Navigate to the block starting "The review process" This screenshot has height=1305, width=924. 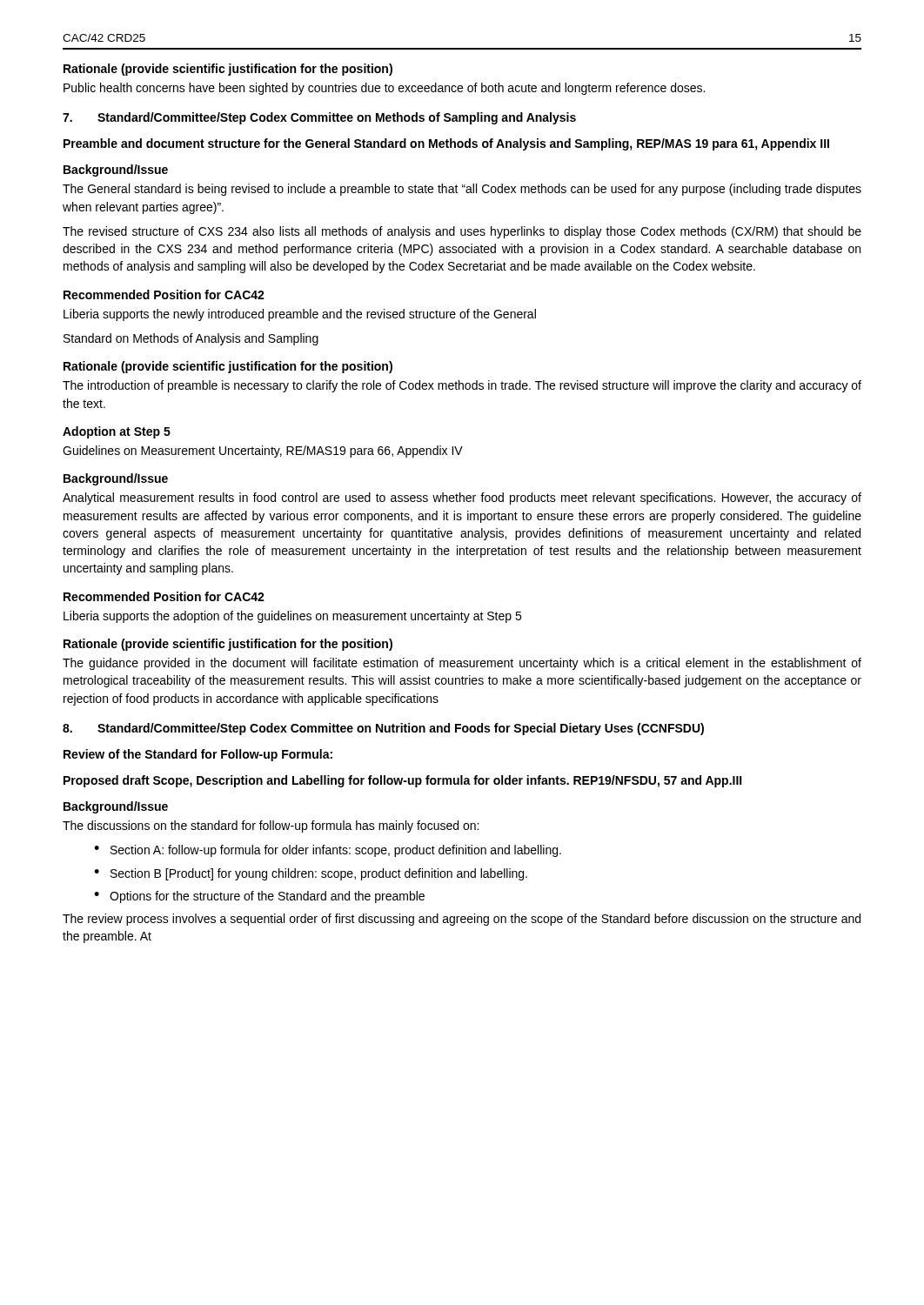462,928
